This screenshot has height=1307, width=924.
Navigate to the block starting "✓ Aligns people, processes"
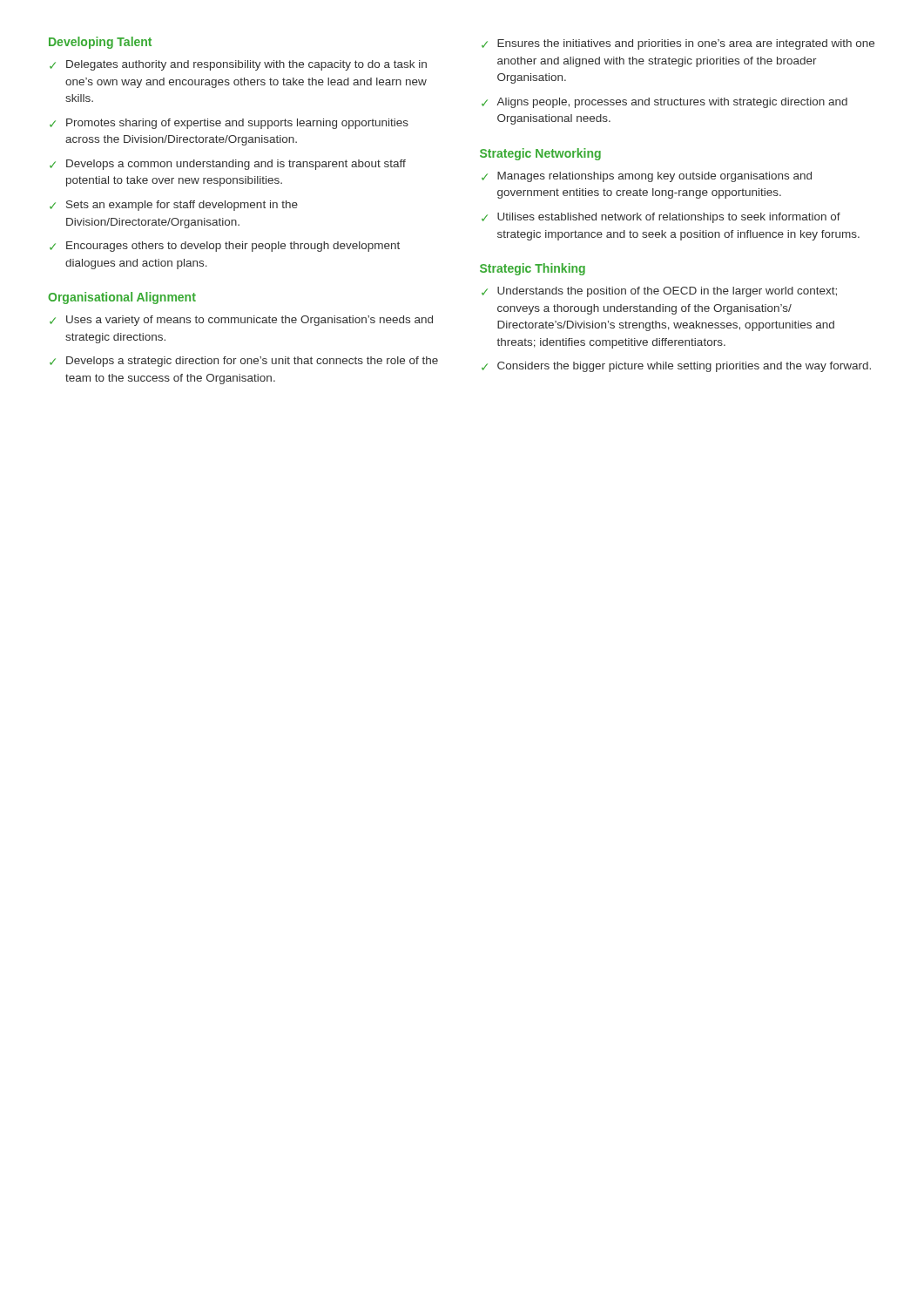(x=678, y=110)
